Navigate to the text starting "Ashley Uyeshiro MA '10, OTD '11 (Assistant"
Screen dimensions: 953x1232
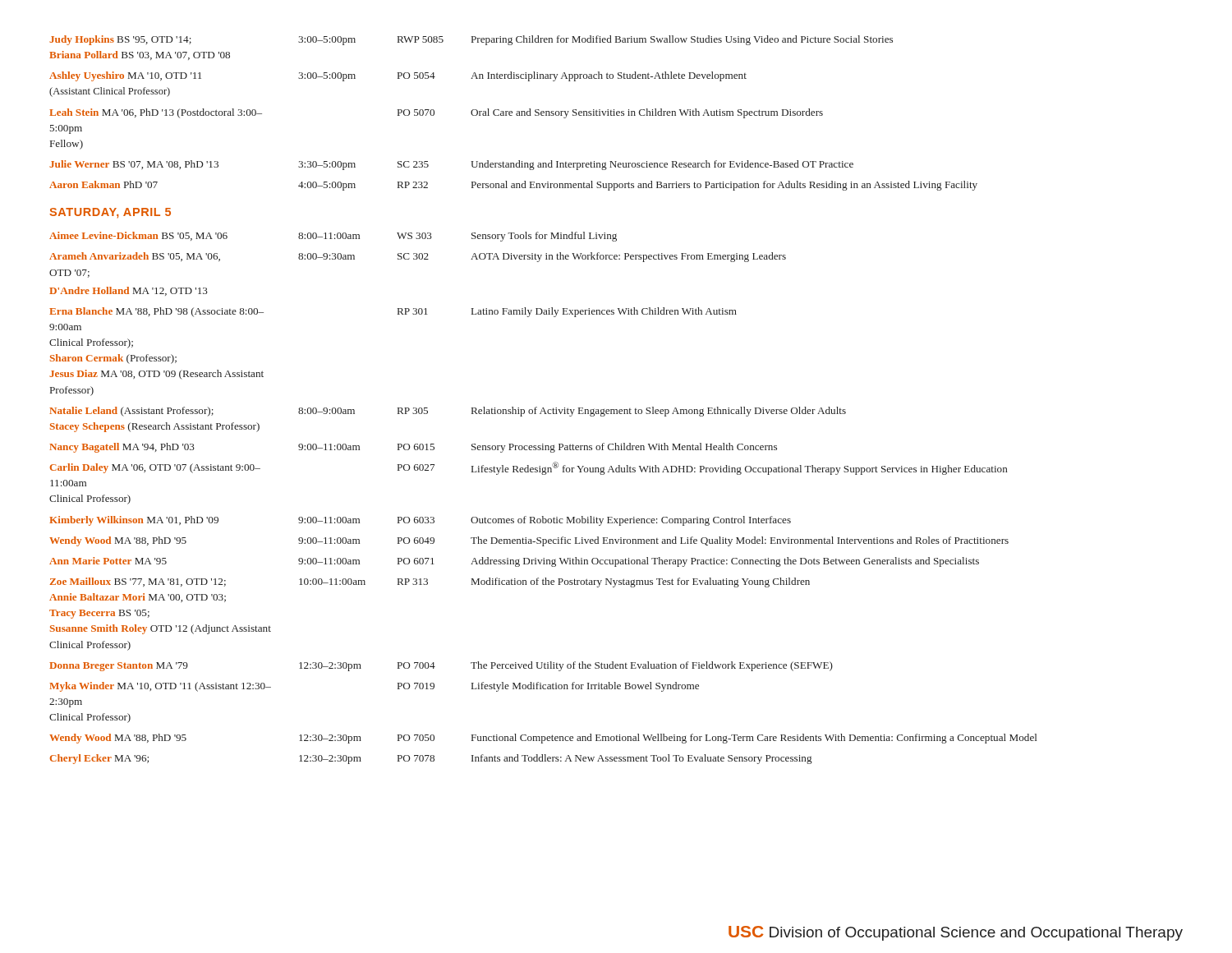click(616, 83)
